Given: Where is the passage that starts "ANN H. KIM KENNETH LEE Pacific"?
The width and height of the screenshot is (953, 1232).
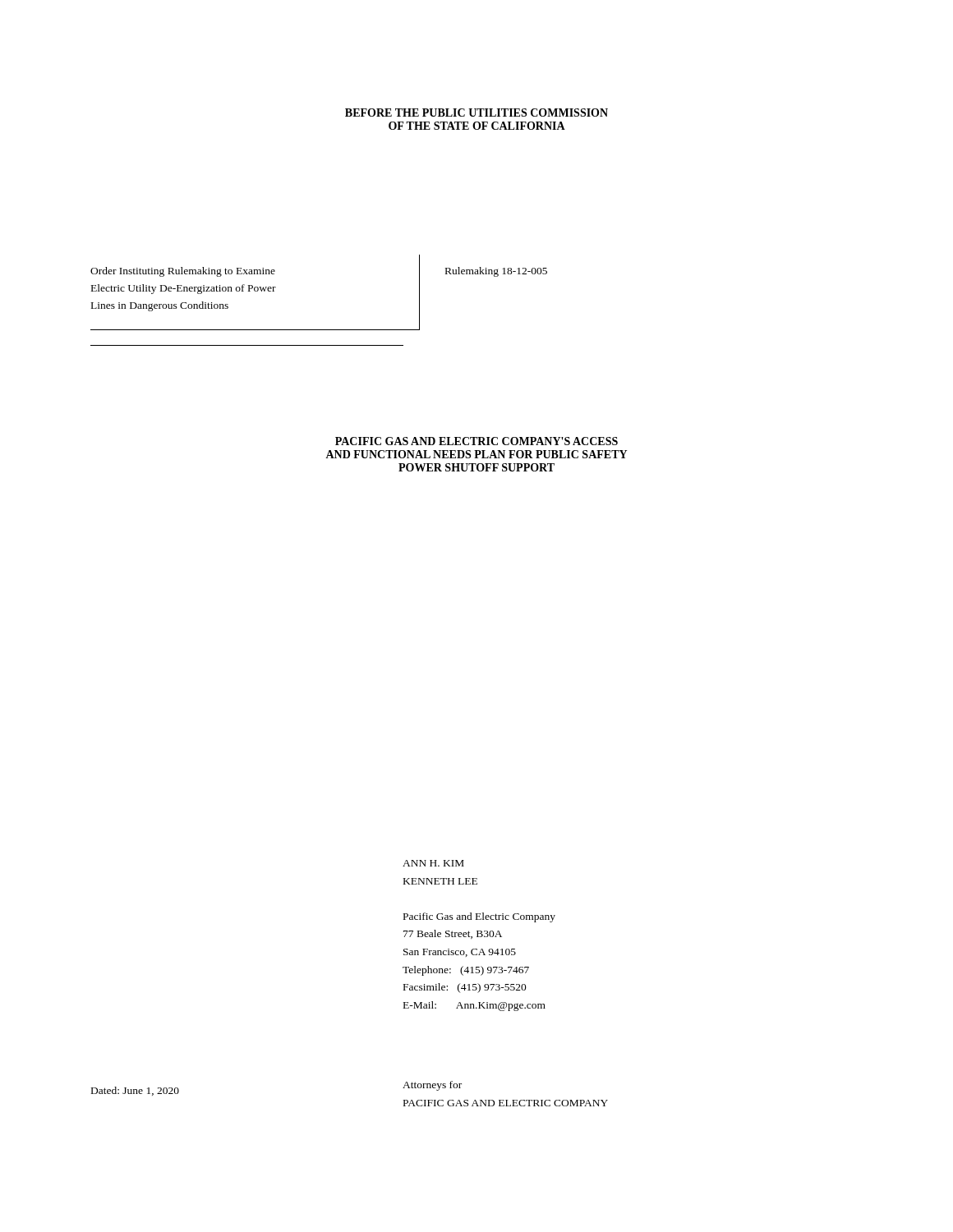Looking at the screenshot, I should (x=479, y=934).
